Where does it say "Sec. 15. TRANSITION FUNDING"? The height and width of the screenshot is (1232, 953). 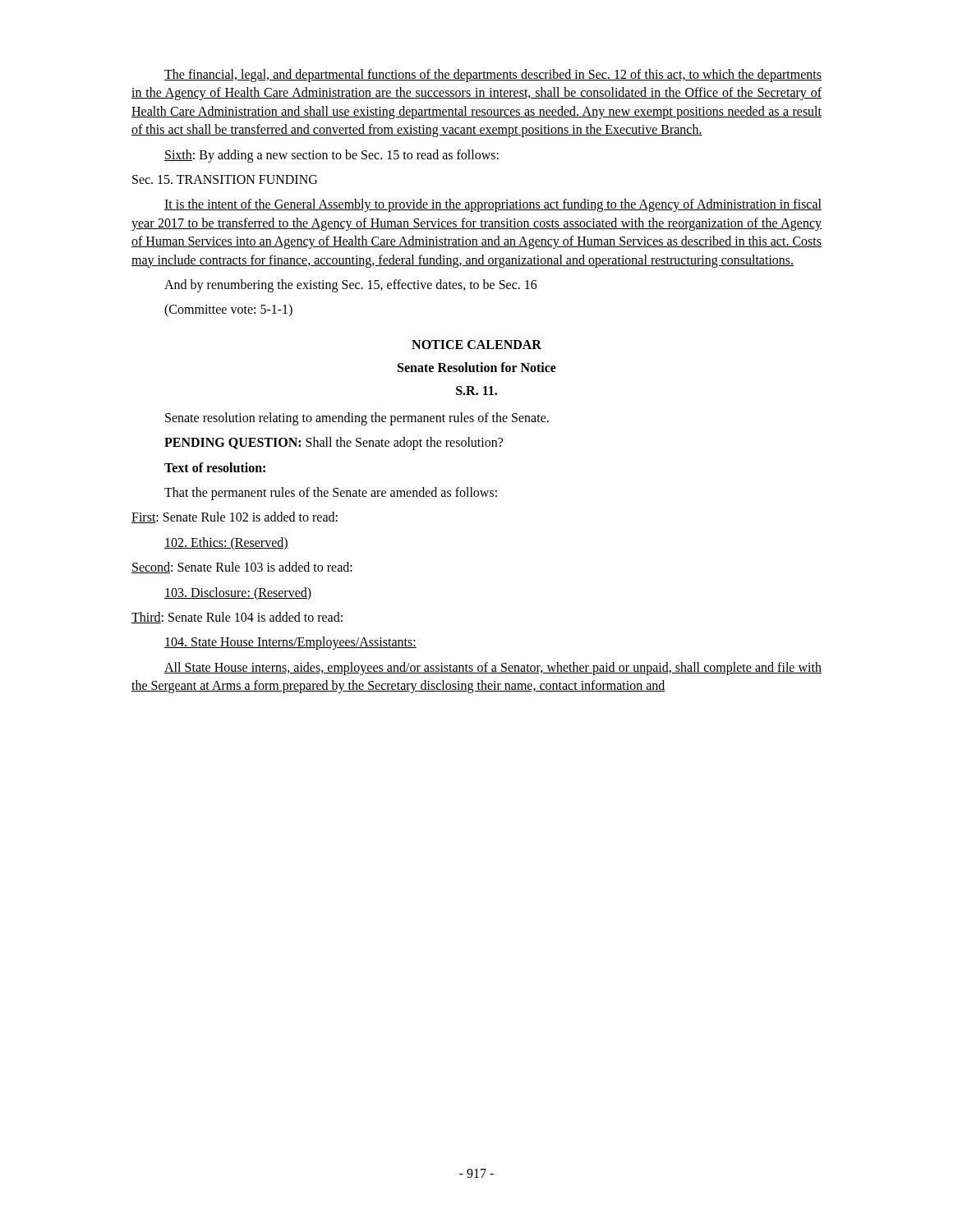click(x=225, y=179)
